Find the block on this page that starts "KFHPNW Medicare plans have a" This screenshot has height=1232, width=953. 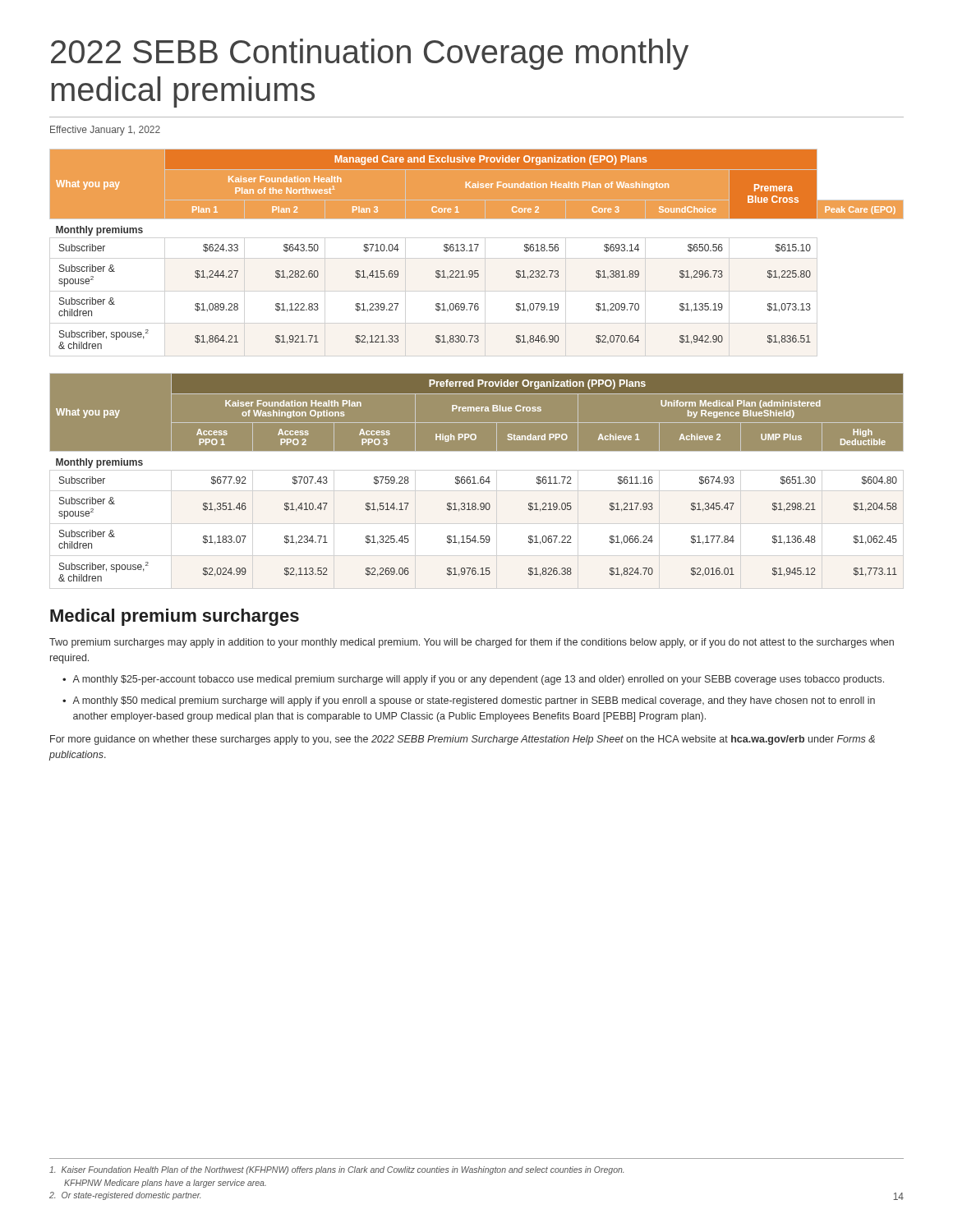(165, 1182)
